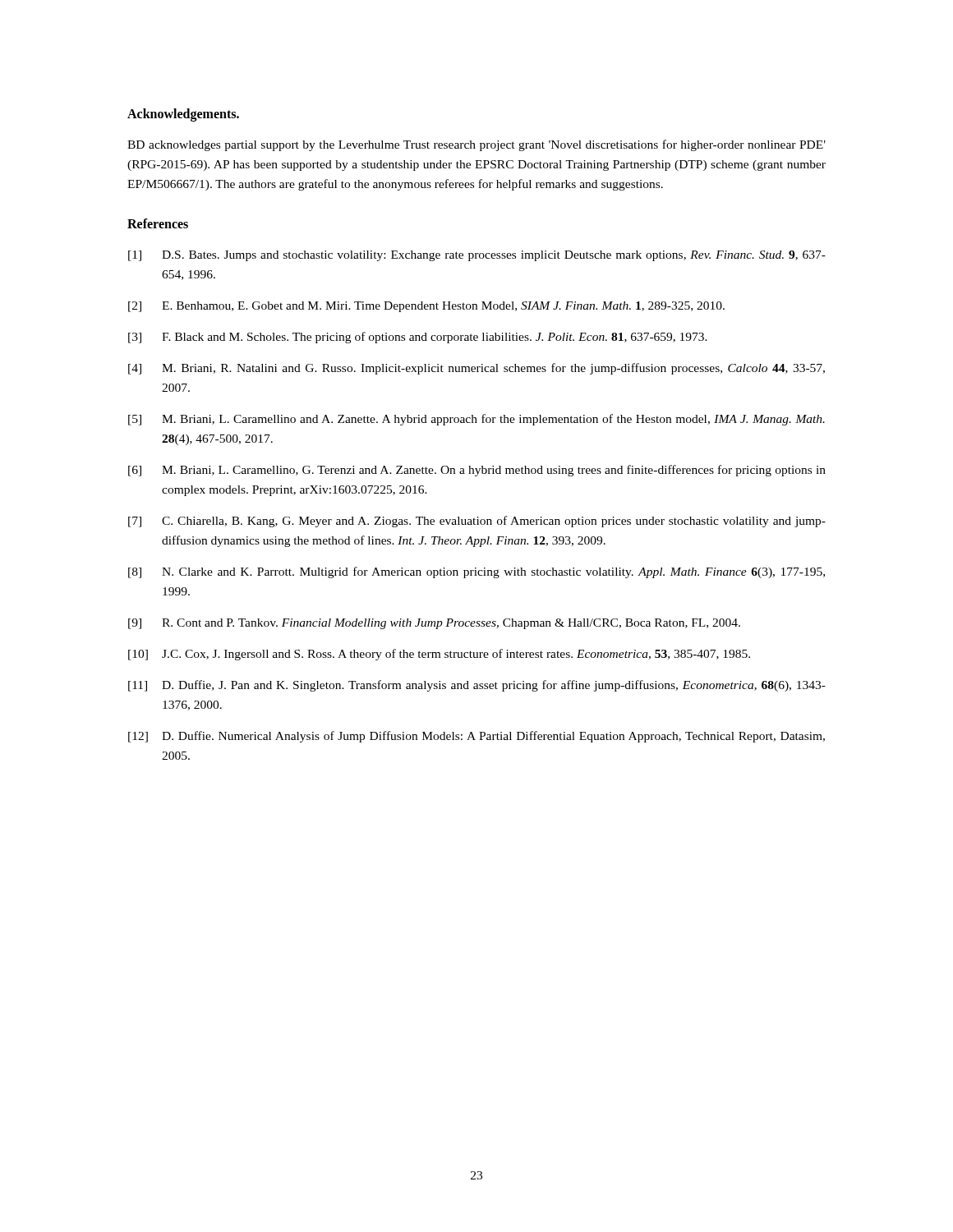
Task: Find the block starting "[7] C. Chiarella,"
Action: 476,530
